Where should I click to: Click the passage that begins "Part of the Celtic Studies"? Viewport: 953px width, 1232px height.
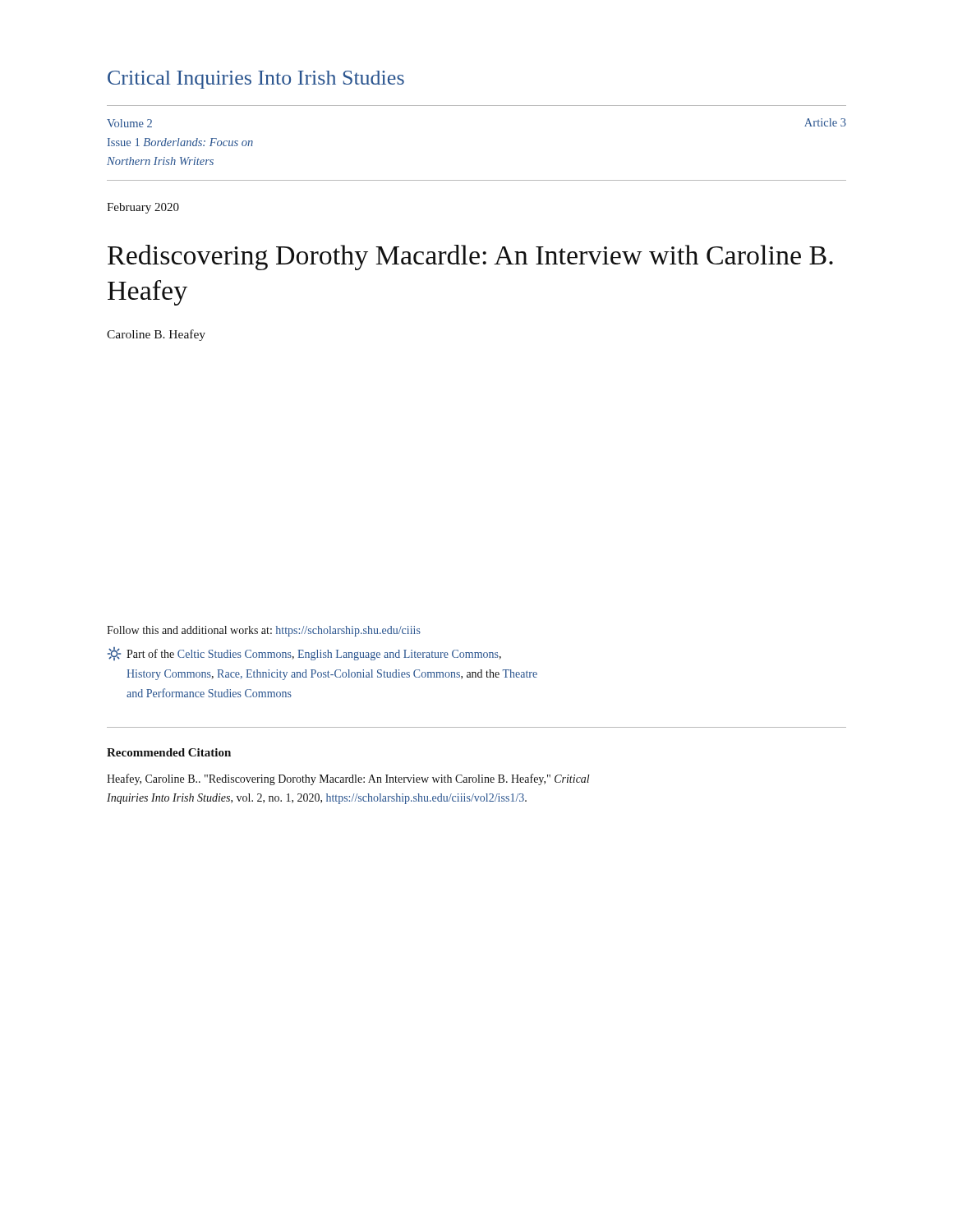click(x=476, y=674)
